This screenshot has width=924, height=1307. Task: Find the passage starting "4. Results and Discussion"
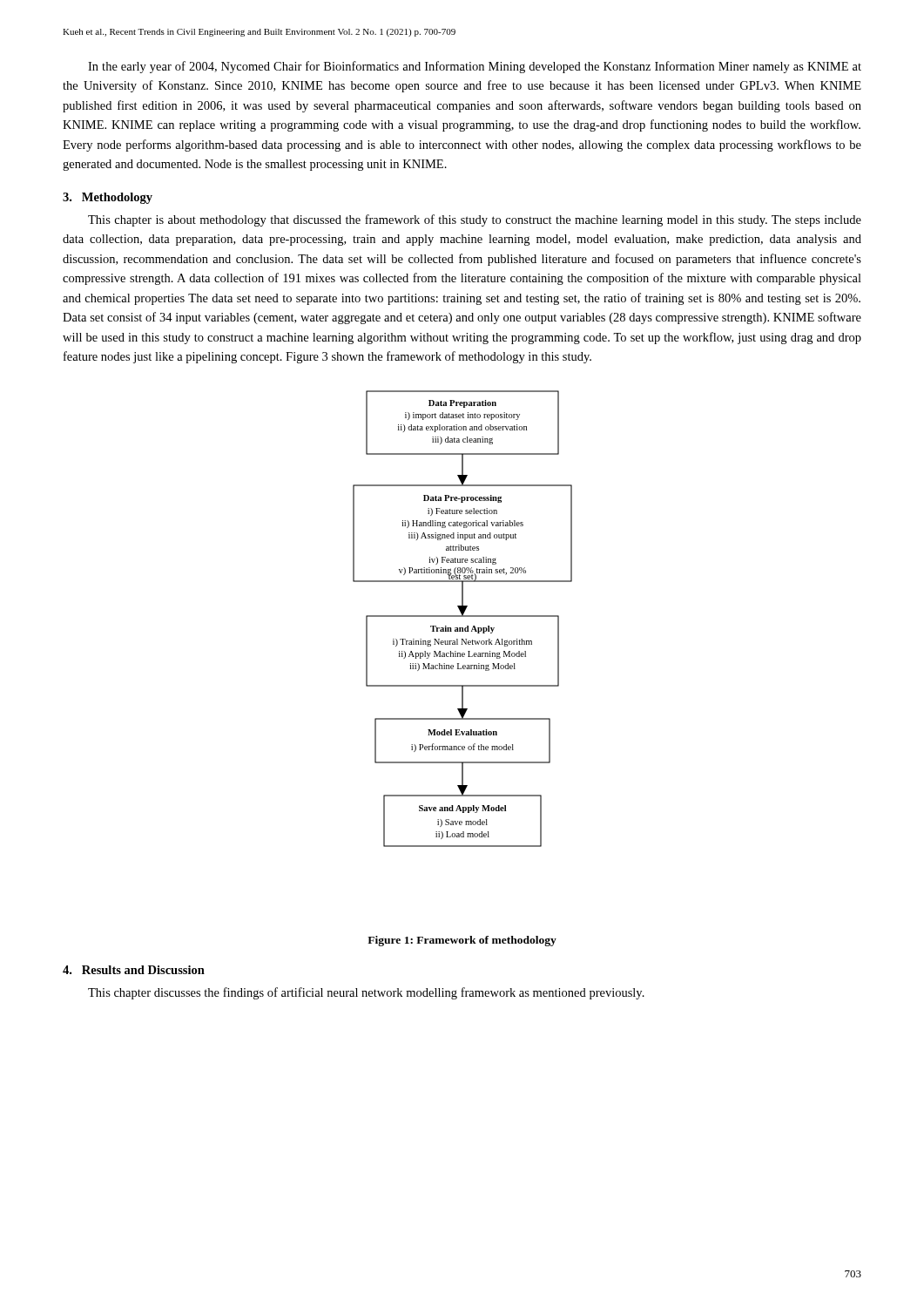[134, 969]
